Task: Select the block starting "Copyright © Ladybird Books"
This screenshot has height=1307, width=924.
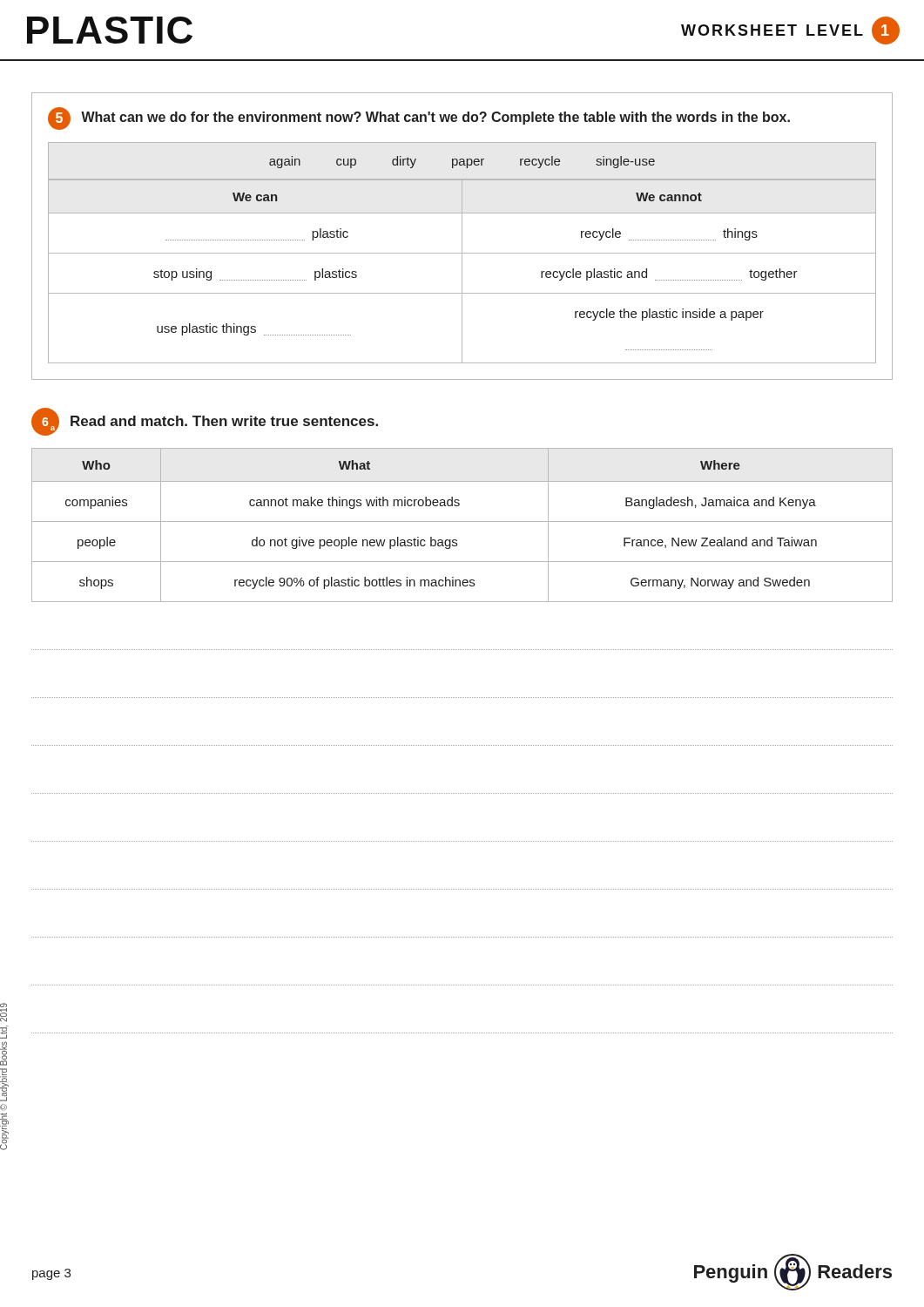Action: pyautogui.click(x=4, y=1076)
